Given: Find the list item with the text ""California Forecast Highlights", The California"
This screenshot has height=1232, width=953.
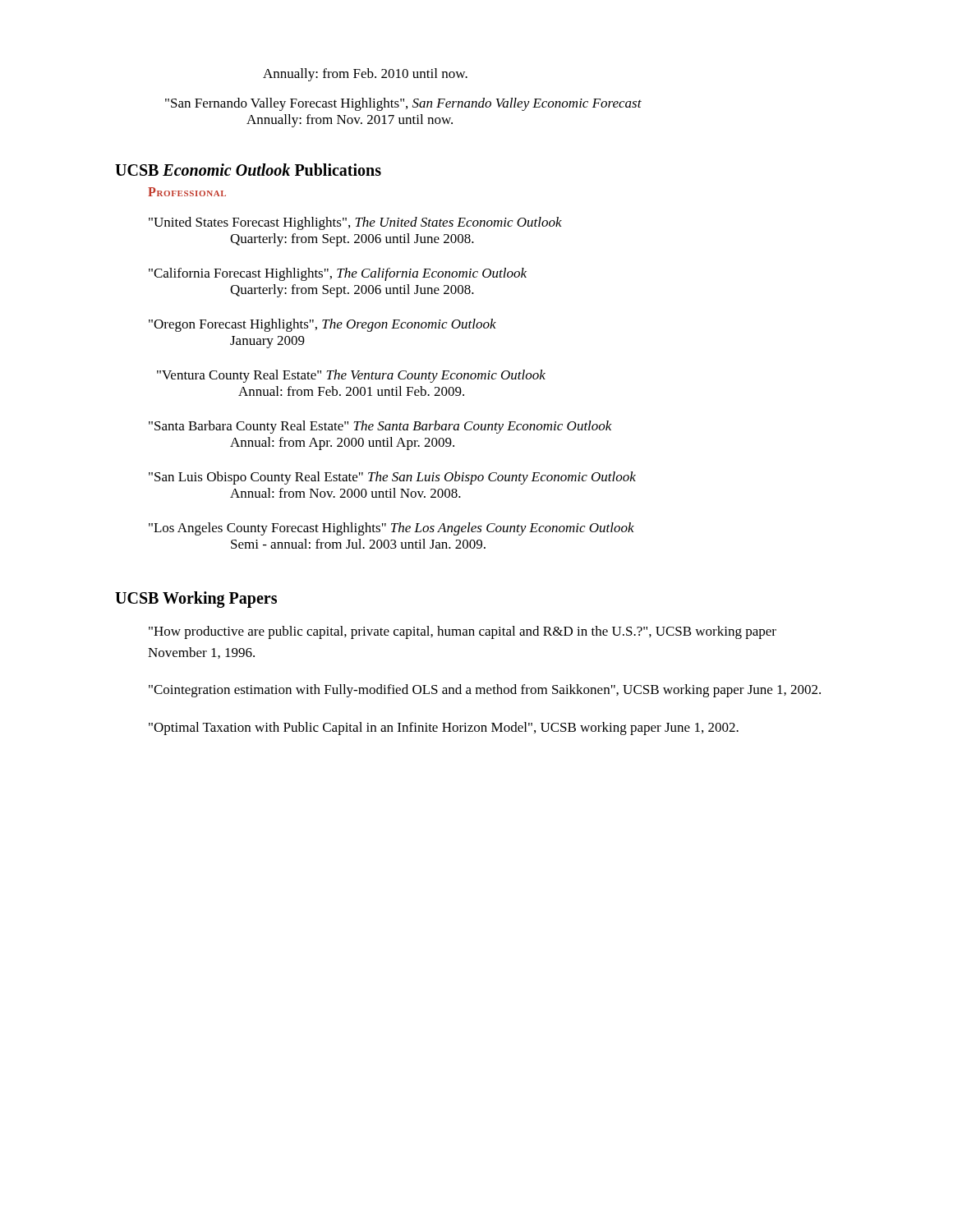Looking at the screenshot, I should point(493,282).
